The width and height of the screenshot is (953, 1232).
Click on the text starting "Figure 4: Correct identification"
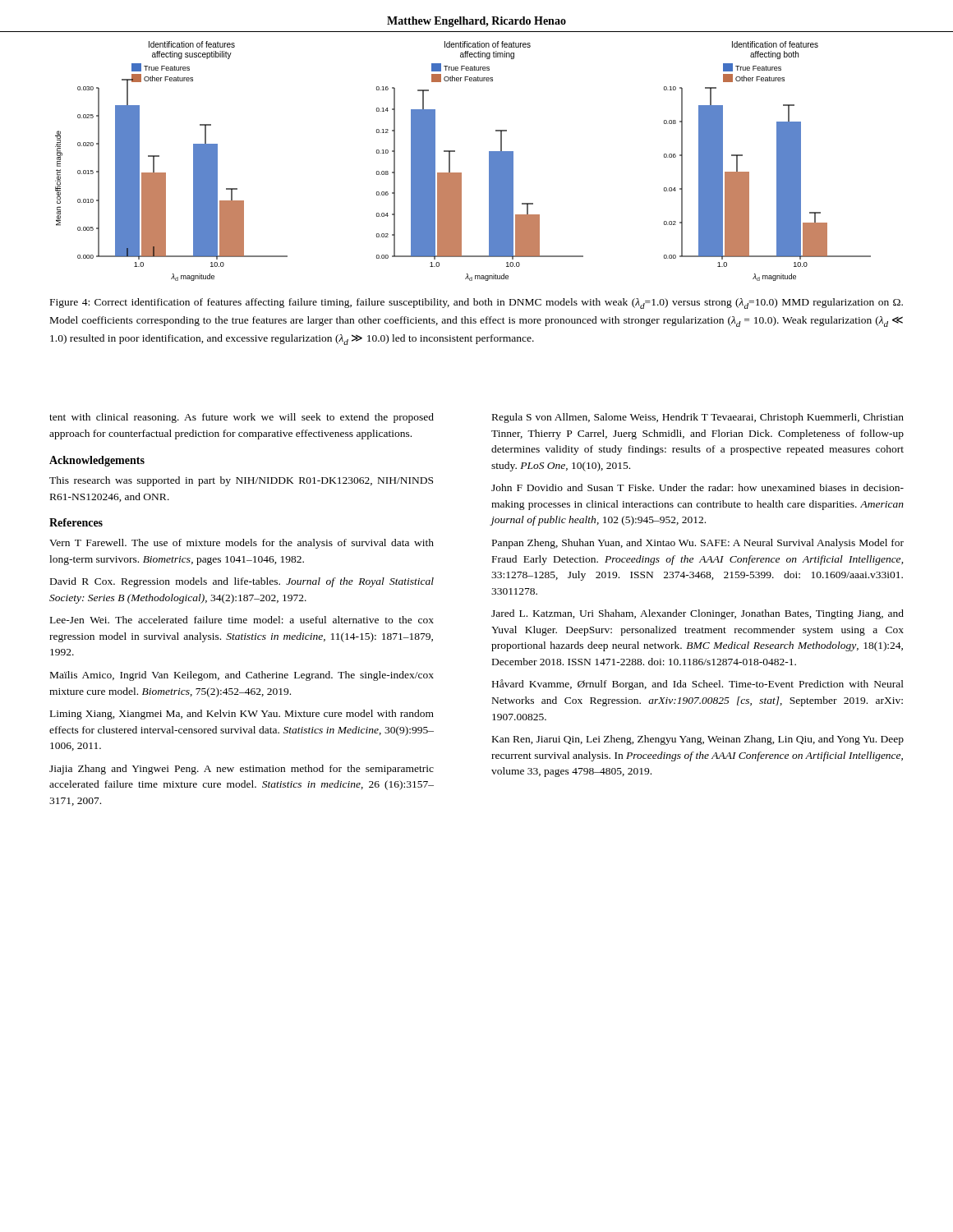pyautogui.click(x=476, y=321)
